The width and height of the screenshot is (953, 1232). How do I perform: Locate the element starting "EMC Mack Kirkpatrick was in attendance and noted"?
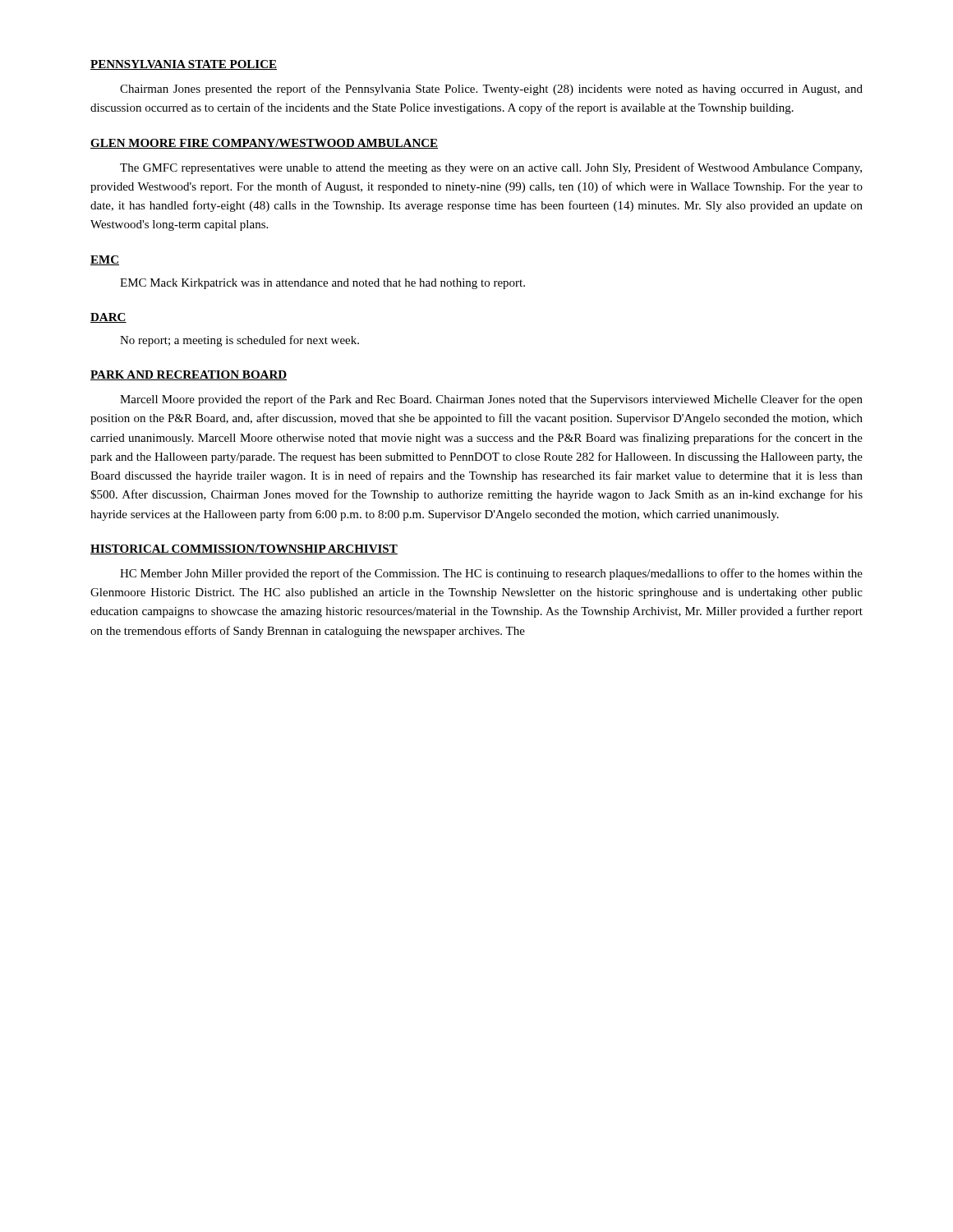[323, 282]
